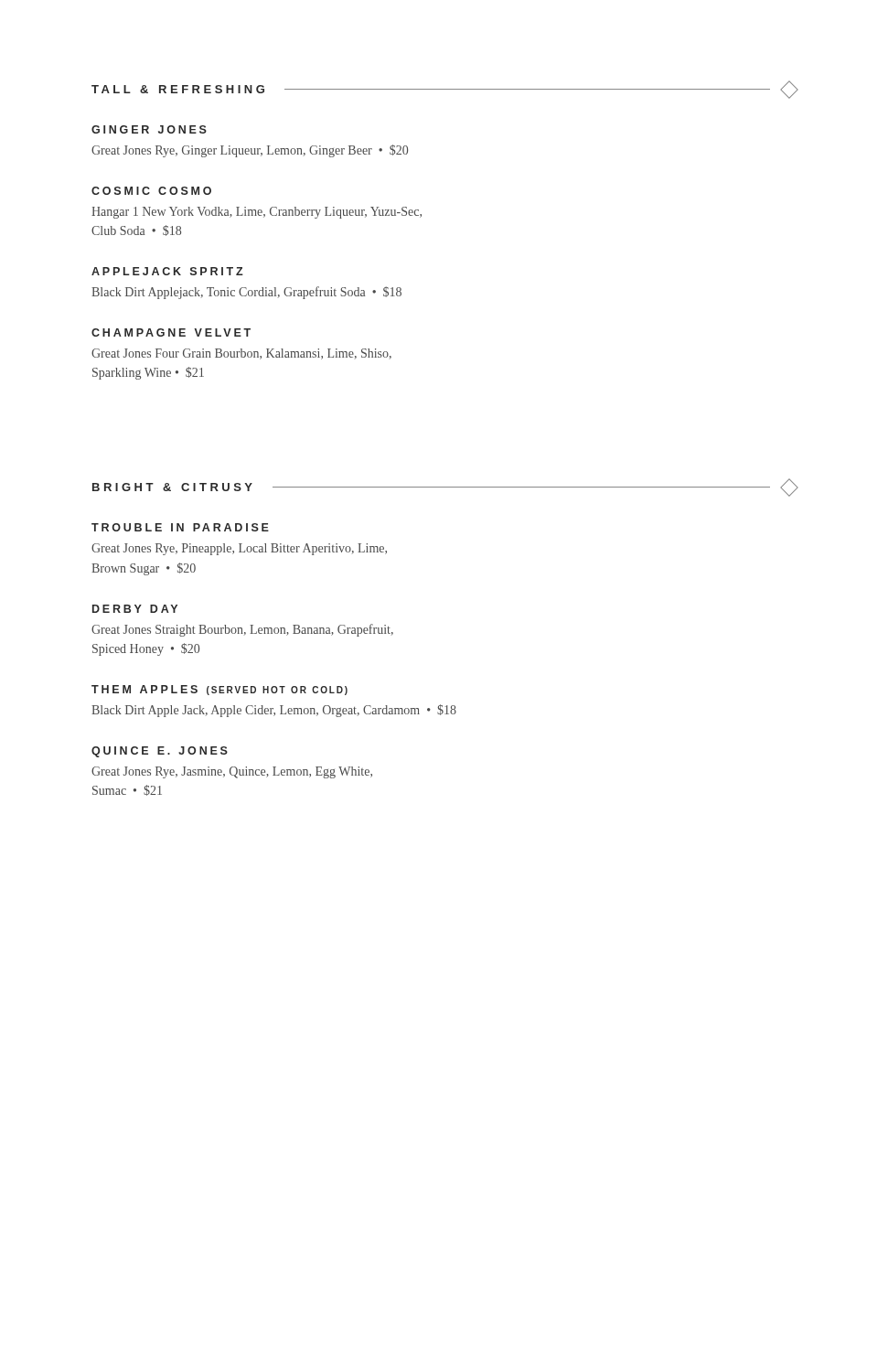Find the list item that says "Cosmic Cosmo Hangar"
Viewport: 888px width, 1372px height.
pos(151,191)
